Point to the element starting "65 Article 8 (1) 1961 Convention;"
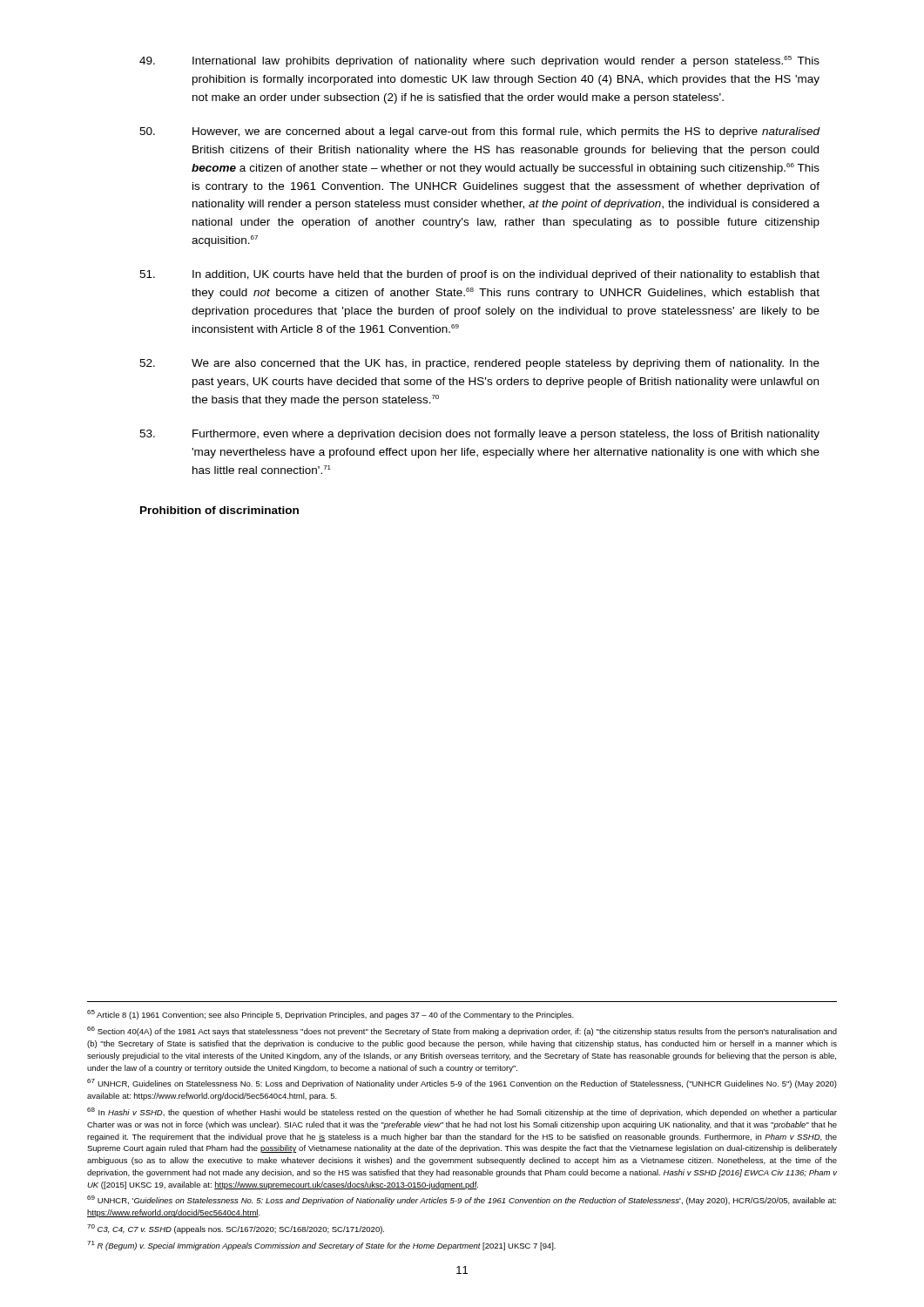This screenshot has height=1307, width=924. tap(331, 1014)
